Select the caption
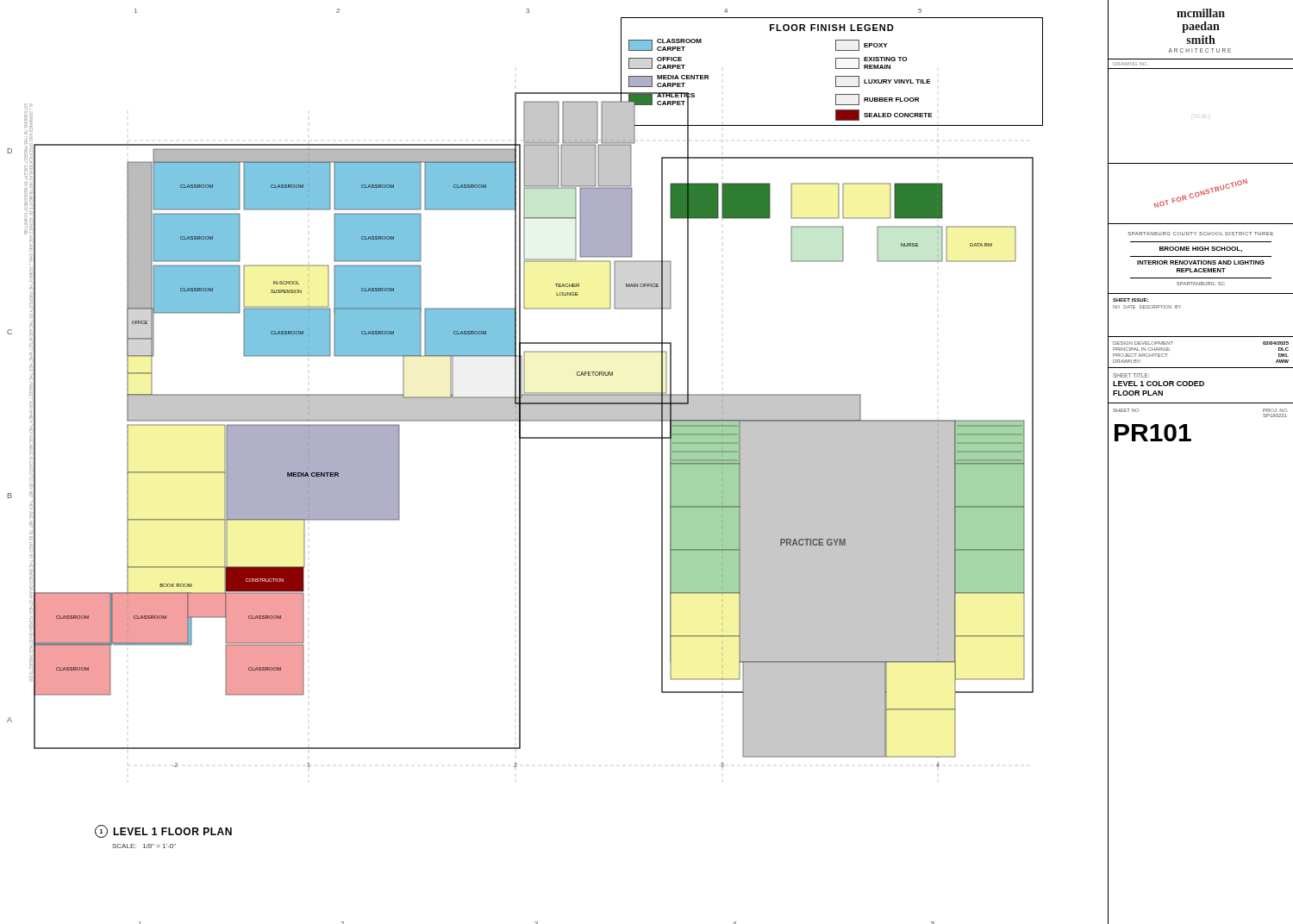This screenshot has height=924, width=1293. point(144,846)
